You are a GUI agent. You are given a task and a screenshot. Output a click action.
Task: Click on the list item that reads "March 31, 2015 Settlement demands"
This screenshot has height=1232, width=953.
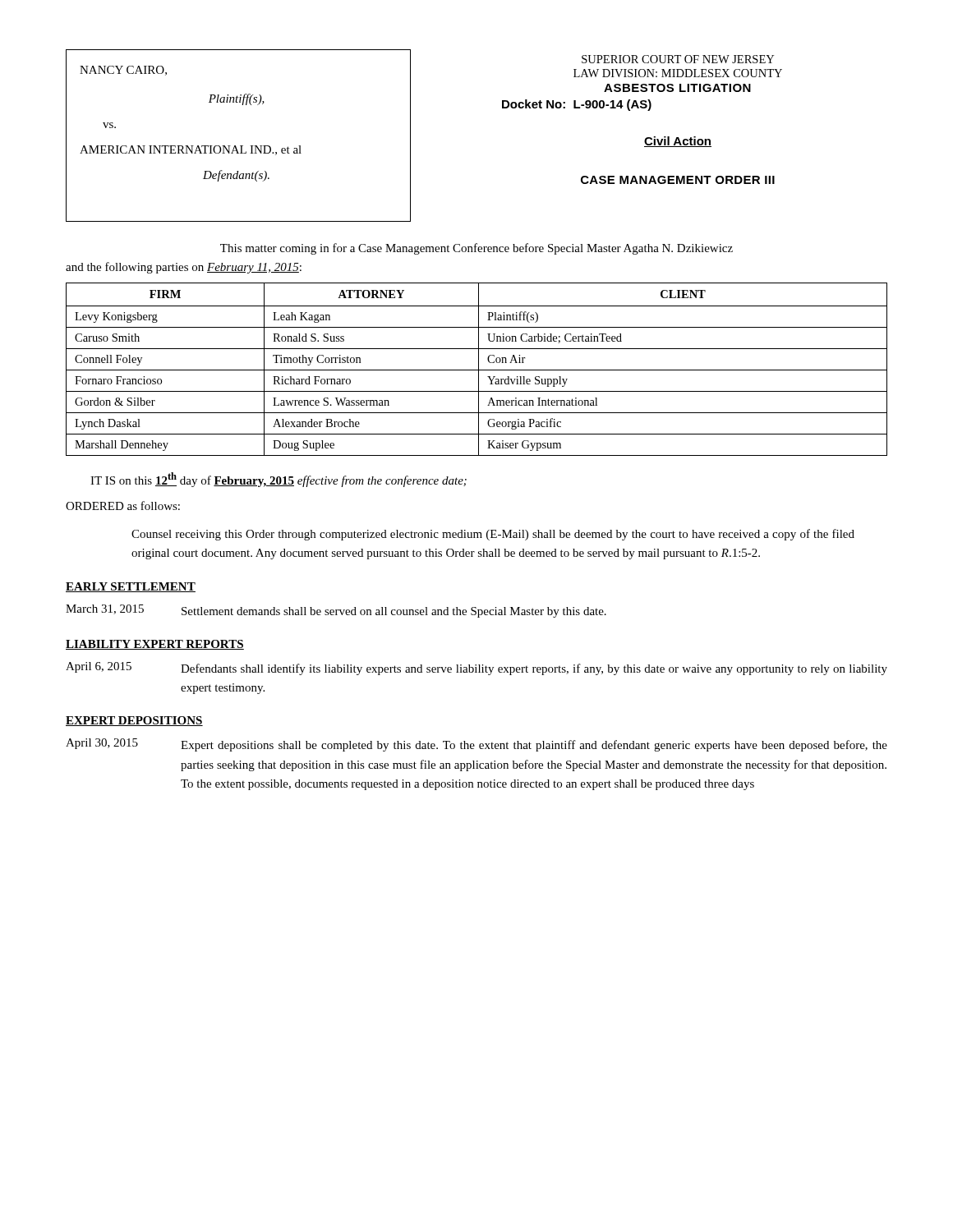point(476,611)
